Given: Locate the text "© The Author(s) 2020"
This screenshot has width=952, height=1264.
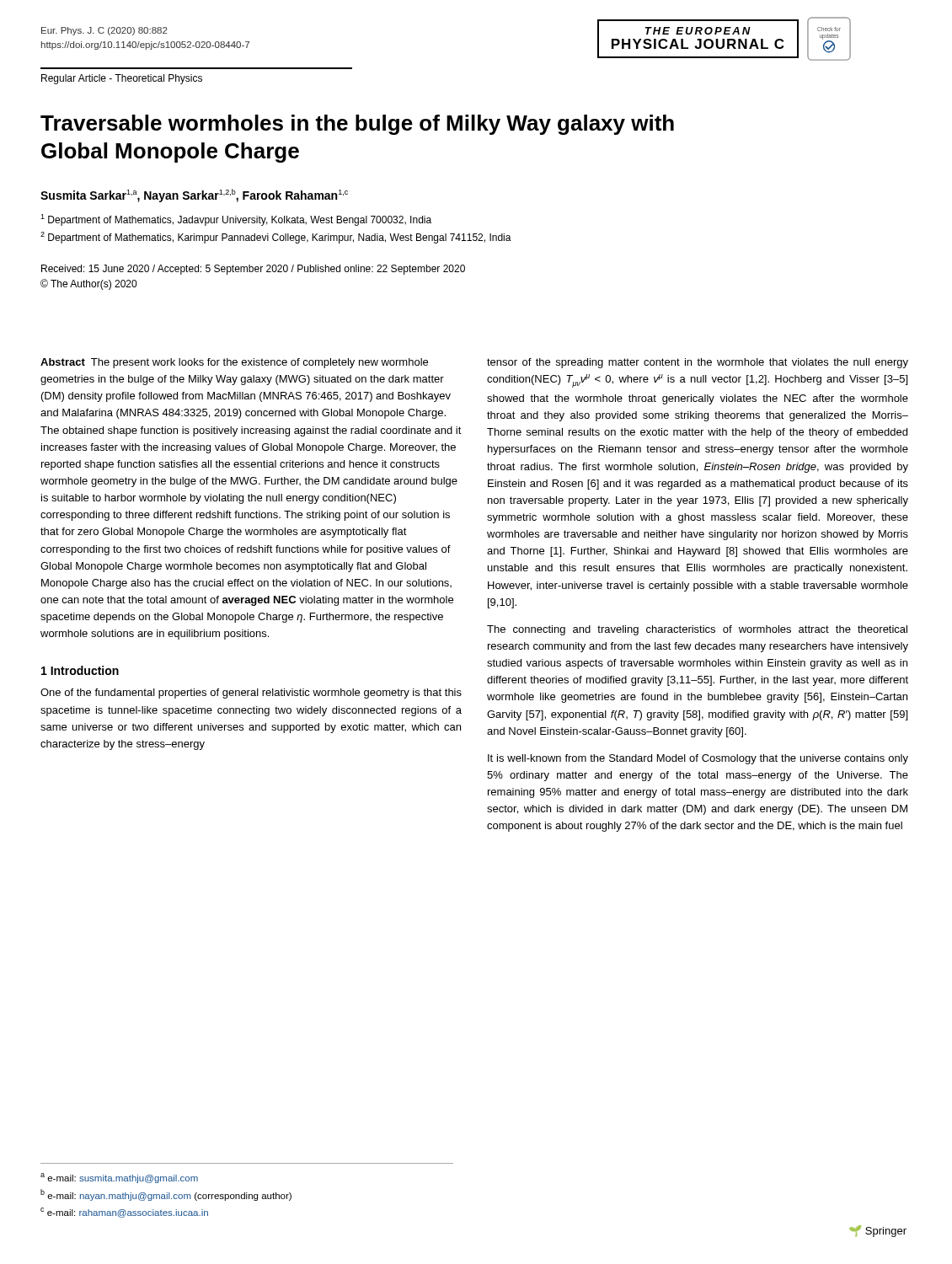Looking at the screenshot, I should tap(89, 284).
